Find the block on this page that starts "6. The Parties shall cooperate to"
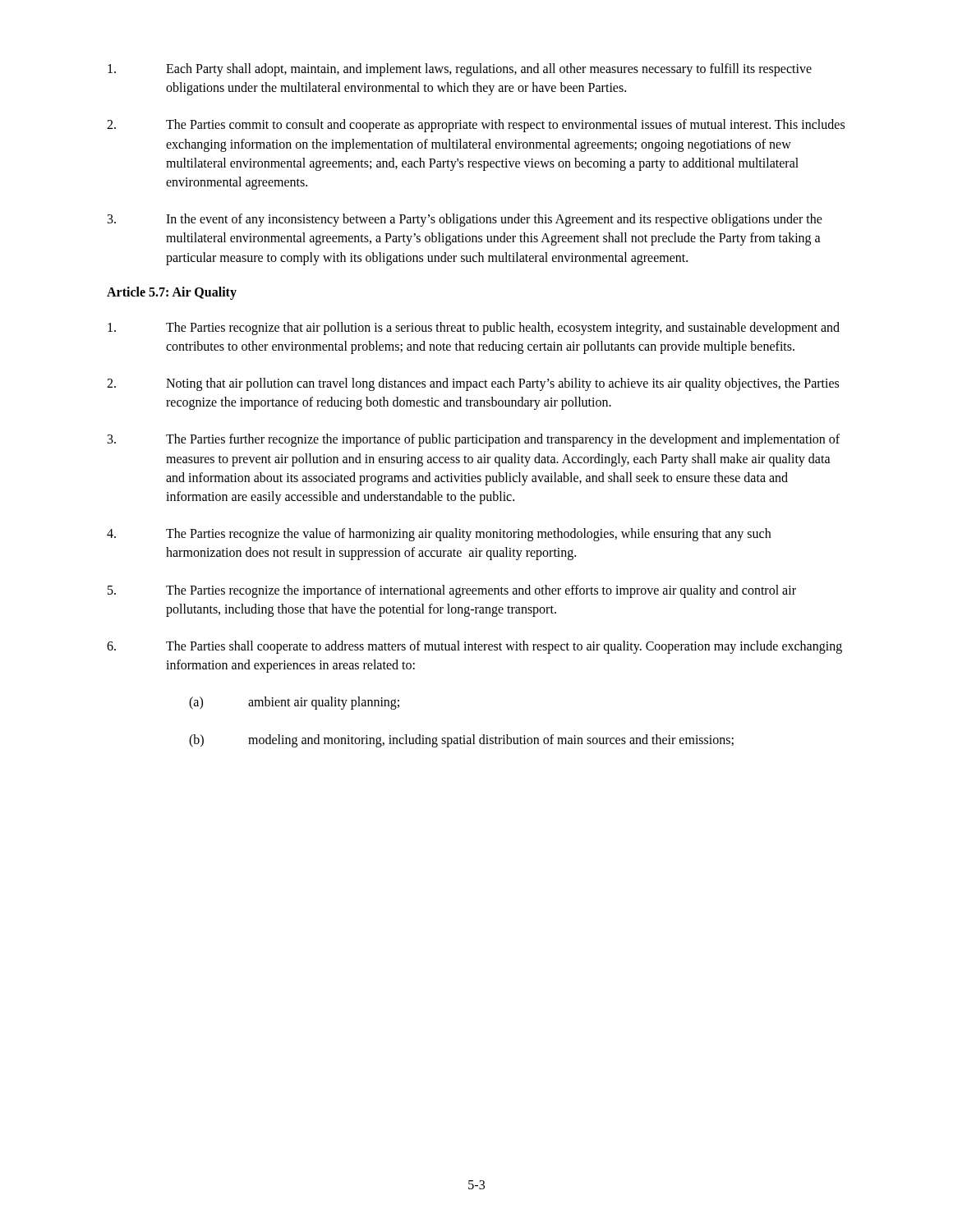Image resolution: width=953 pixels, height=1232 pixels. [x=476, y=655]
